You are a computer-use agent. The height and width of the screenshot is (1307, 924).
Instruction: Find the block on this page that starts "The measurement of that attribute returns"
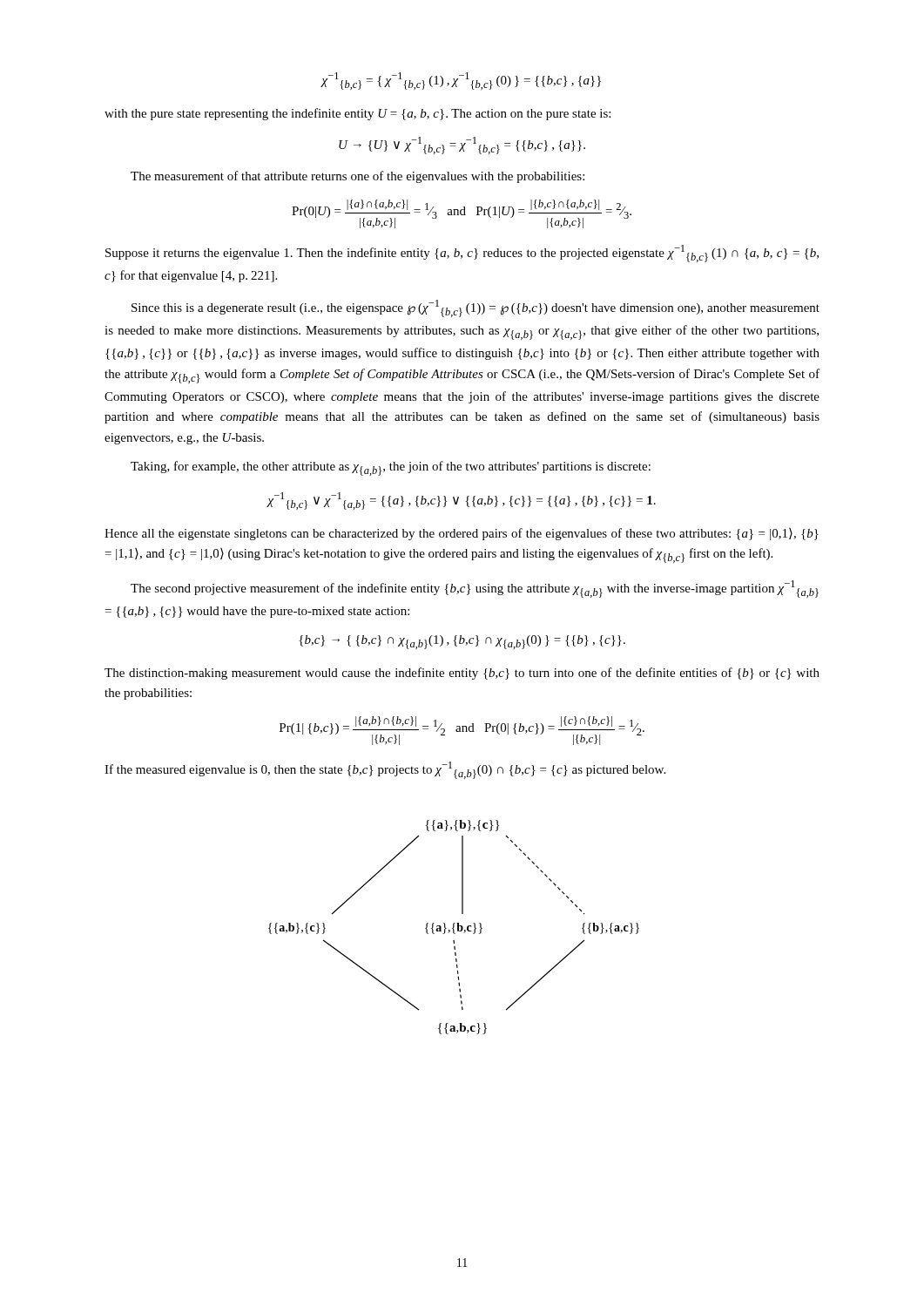[358, 176]
